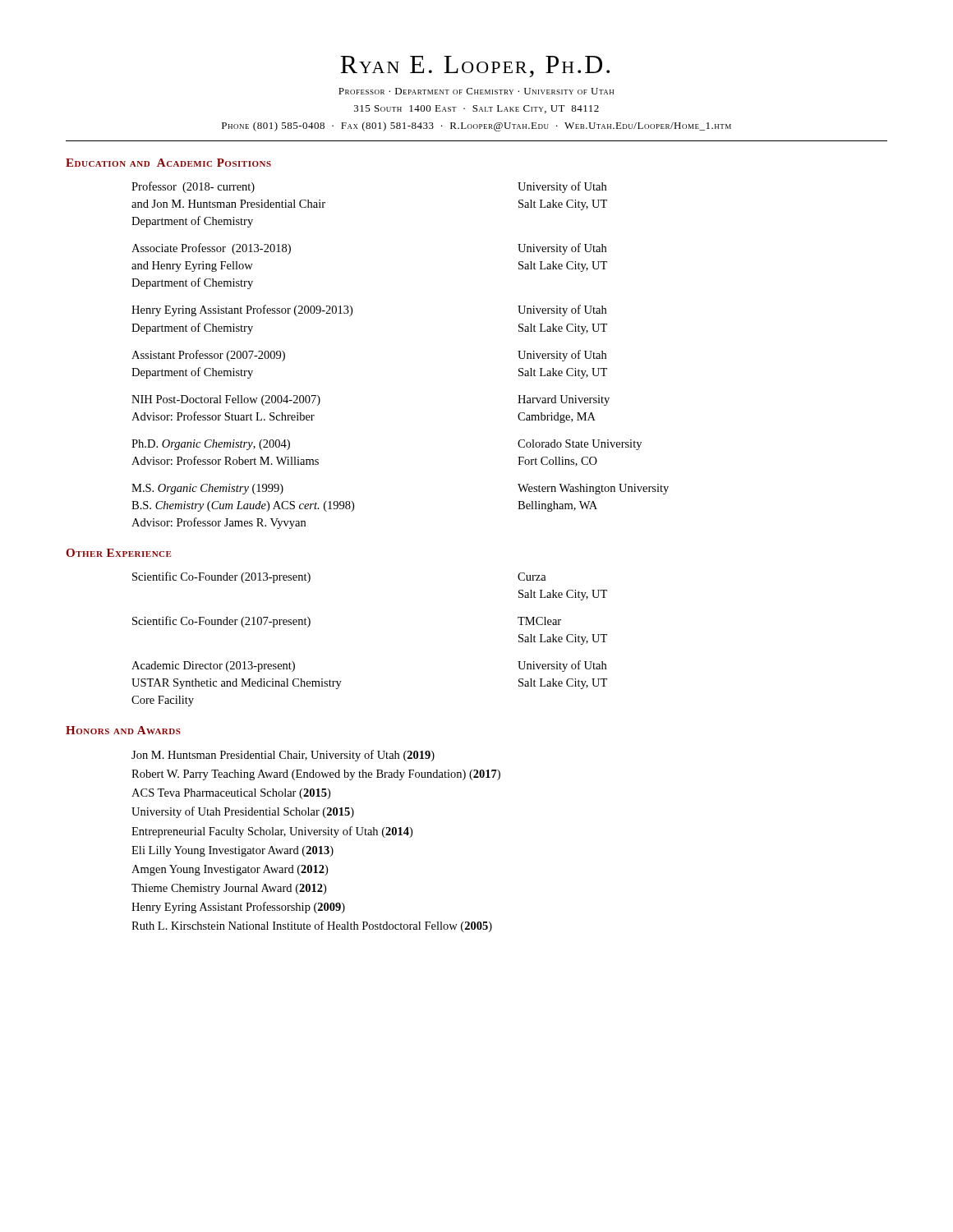953x1232 pixels.
Task: Locate the text "Assistant Professor (2007-2009) Department of Chemistry"
Action: [x=209, y=363]
